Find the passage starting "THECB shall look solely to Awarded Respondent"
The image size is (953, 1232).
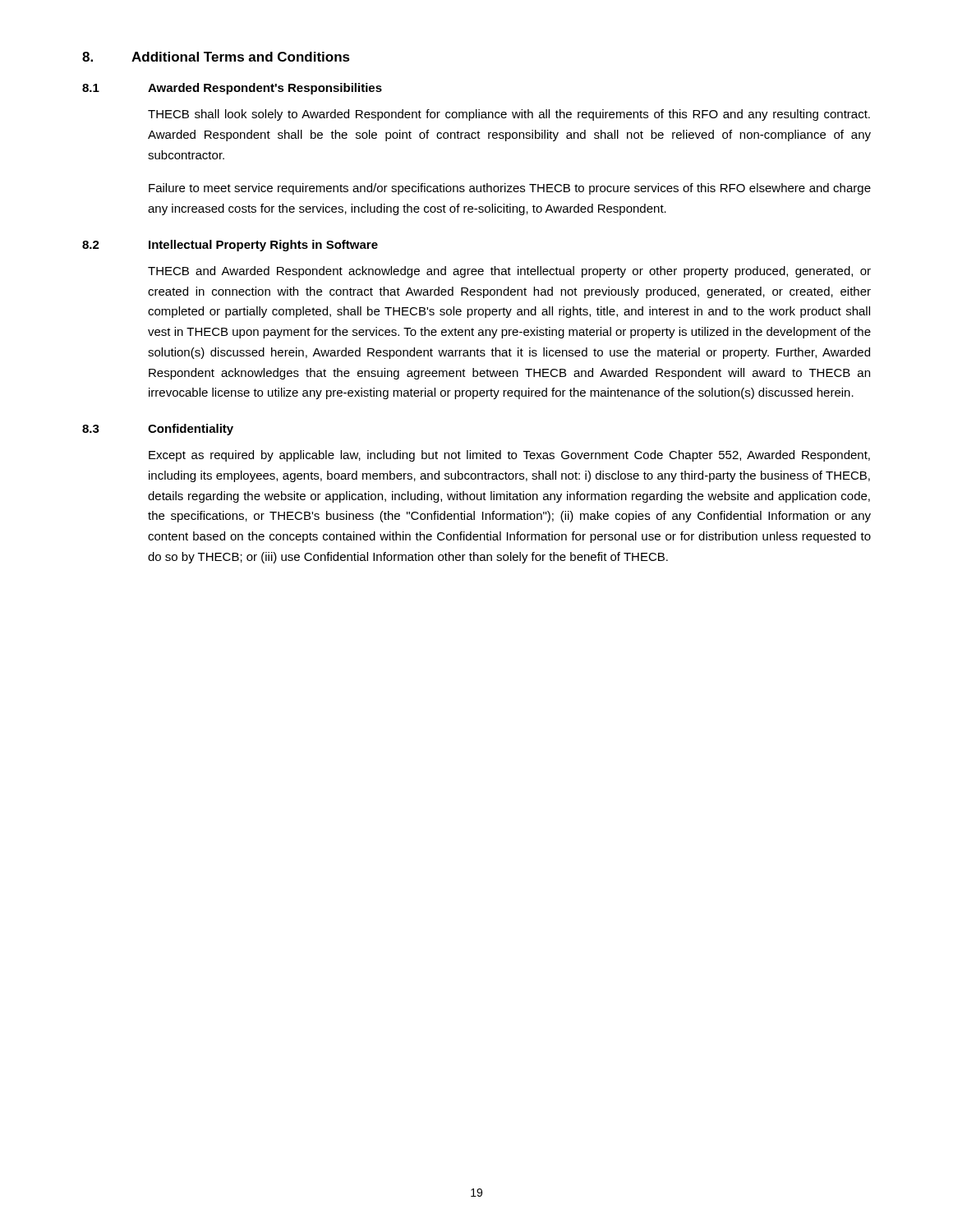[509, 134]
